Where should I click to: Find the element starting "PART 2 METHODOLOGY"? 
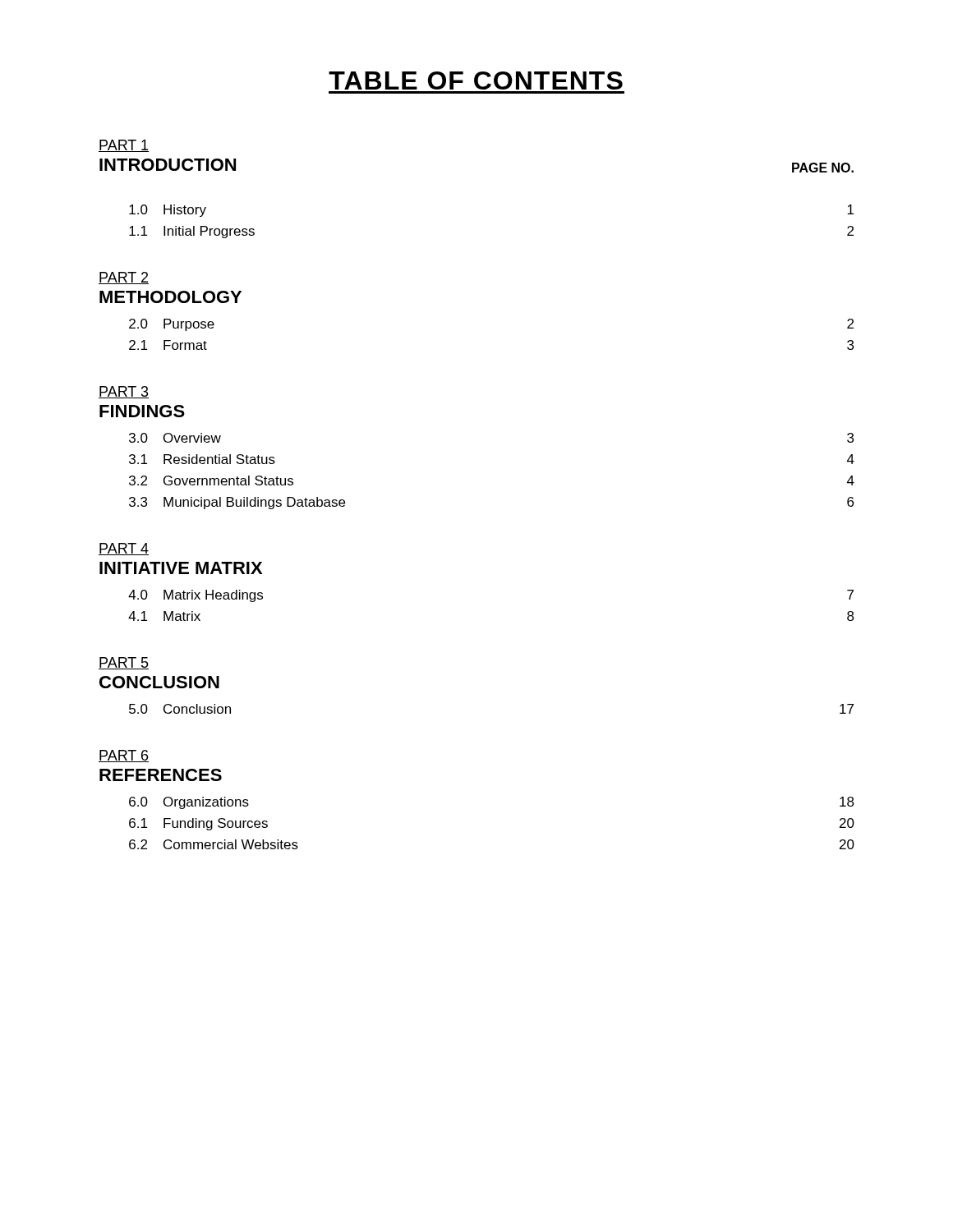click(x=124, y=278)
